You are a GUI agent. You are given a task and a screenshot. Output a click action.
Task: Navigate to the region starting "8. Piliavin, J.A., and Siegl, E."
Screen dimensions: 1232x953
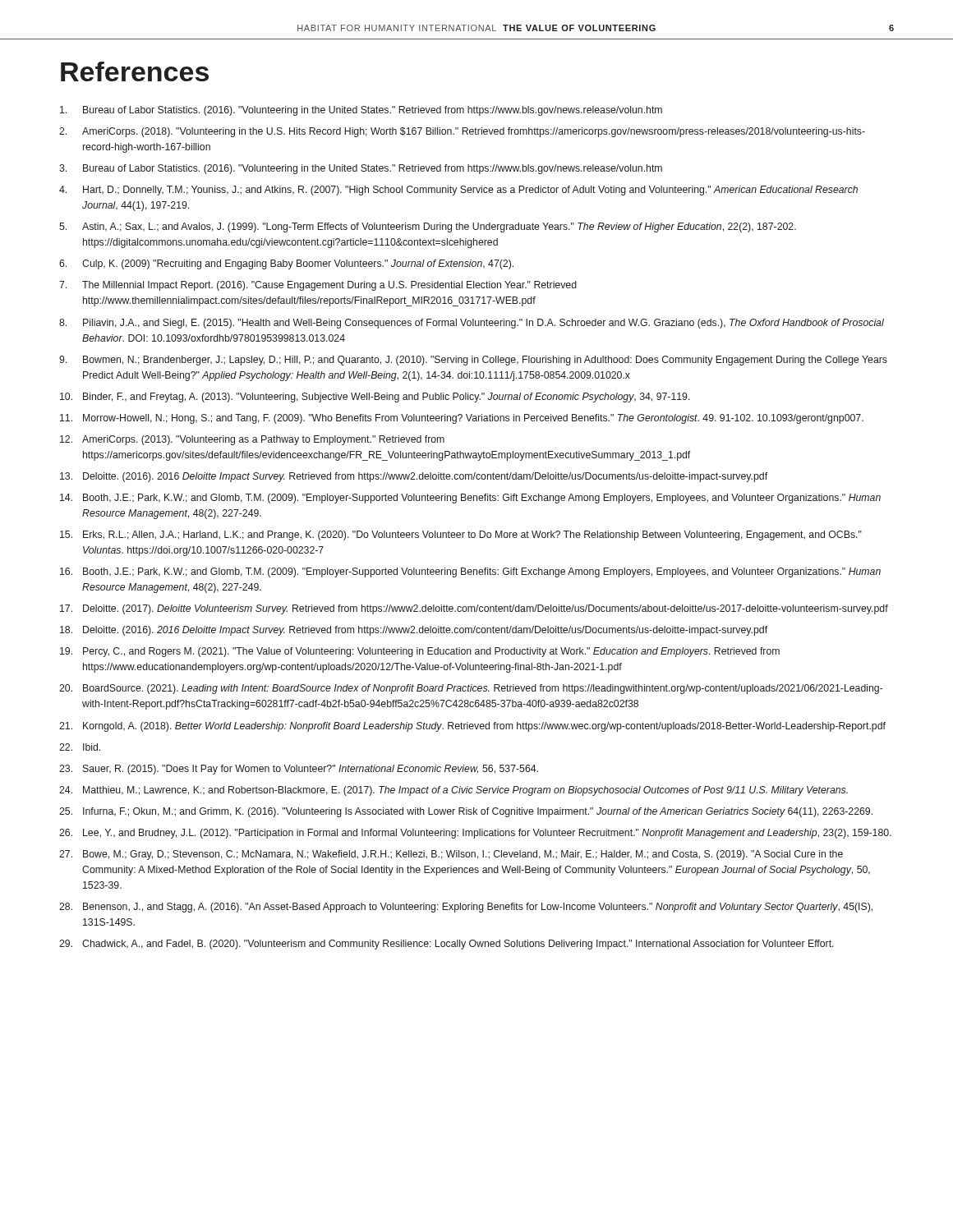click(476, 331)
